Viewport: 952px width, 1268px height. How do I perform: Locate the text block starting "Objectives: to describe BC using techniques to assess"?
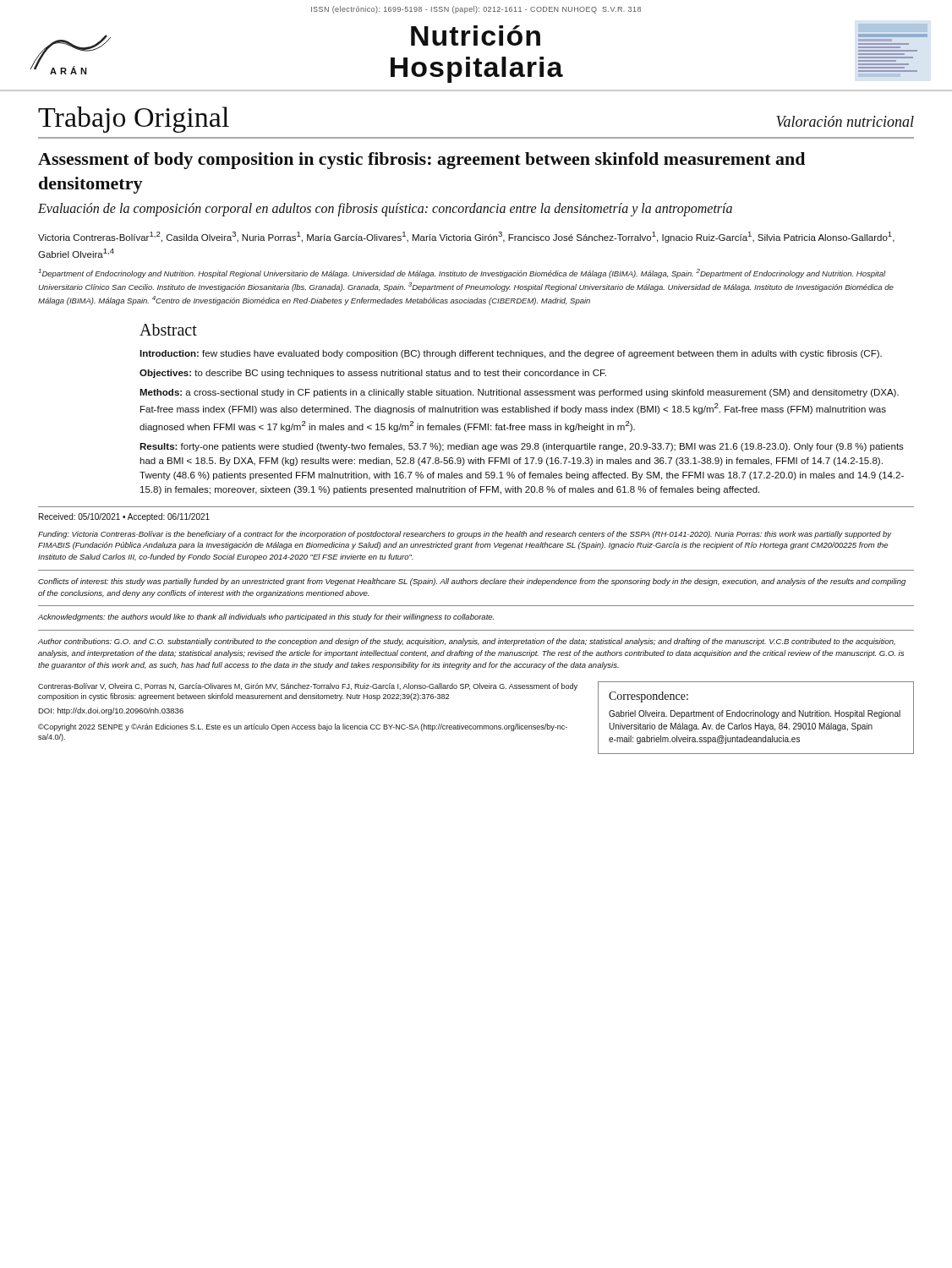coord(373,373)
